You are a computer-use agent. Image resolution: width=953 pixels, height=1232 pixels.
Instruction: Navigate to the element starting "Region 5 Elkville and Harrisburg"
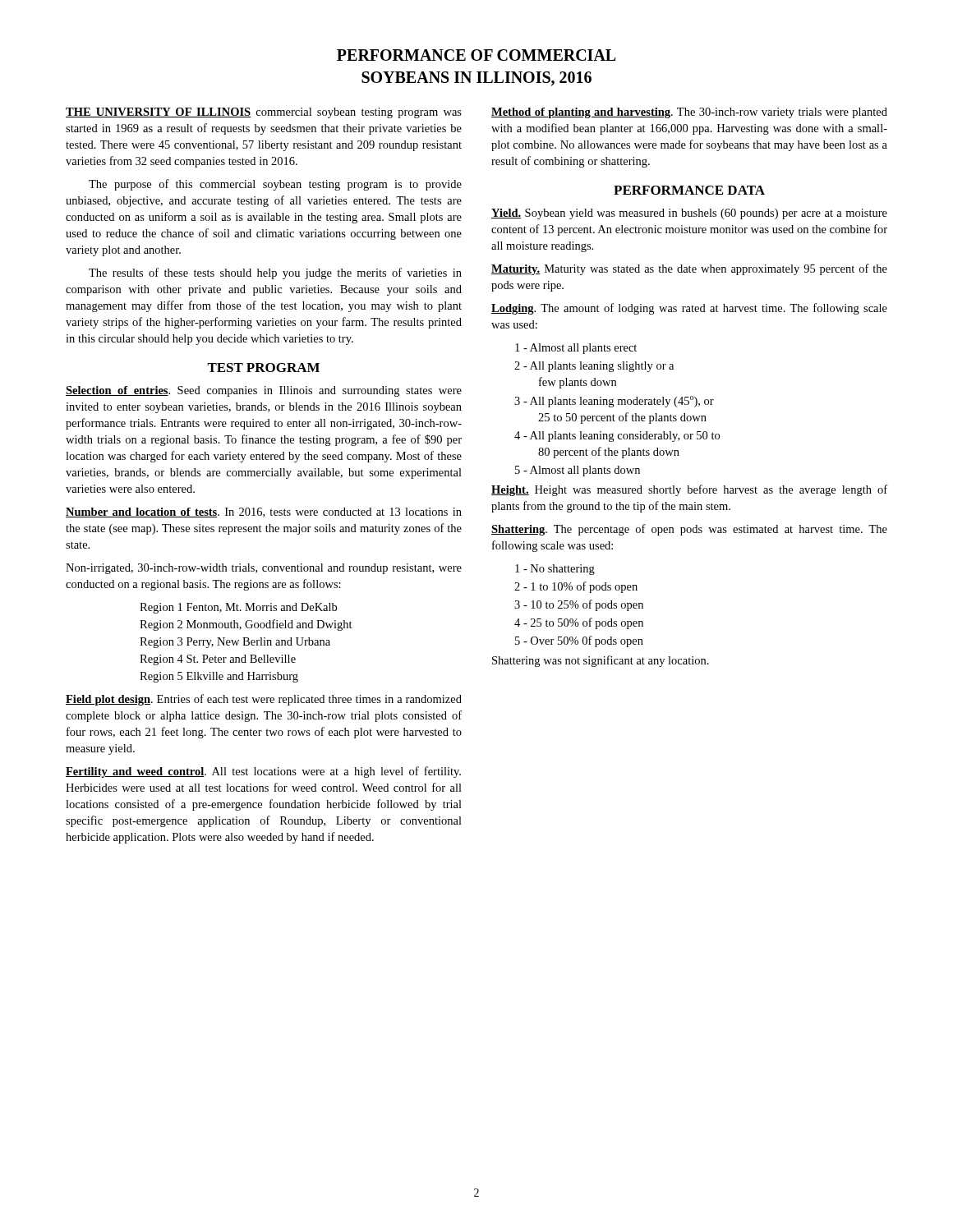pyautogui.click(x=219, y=676)
